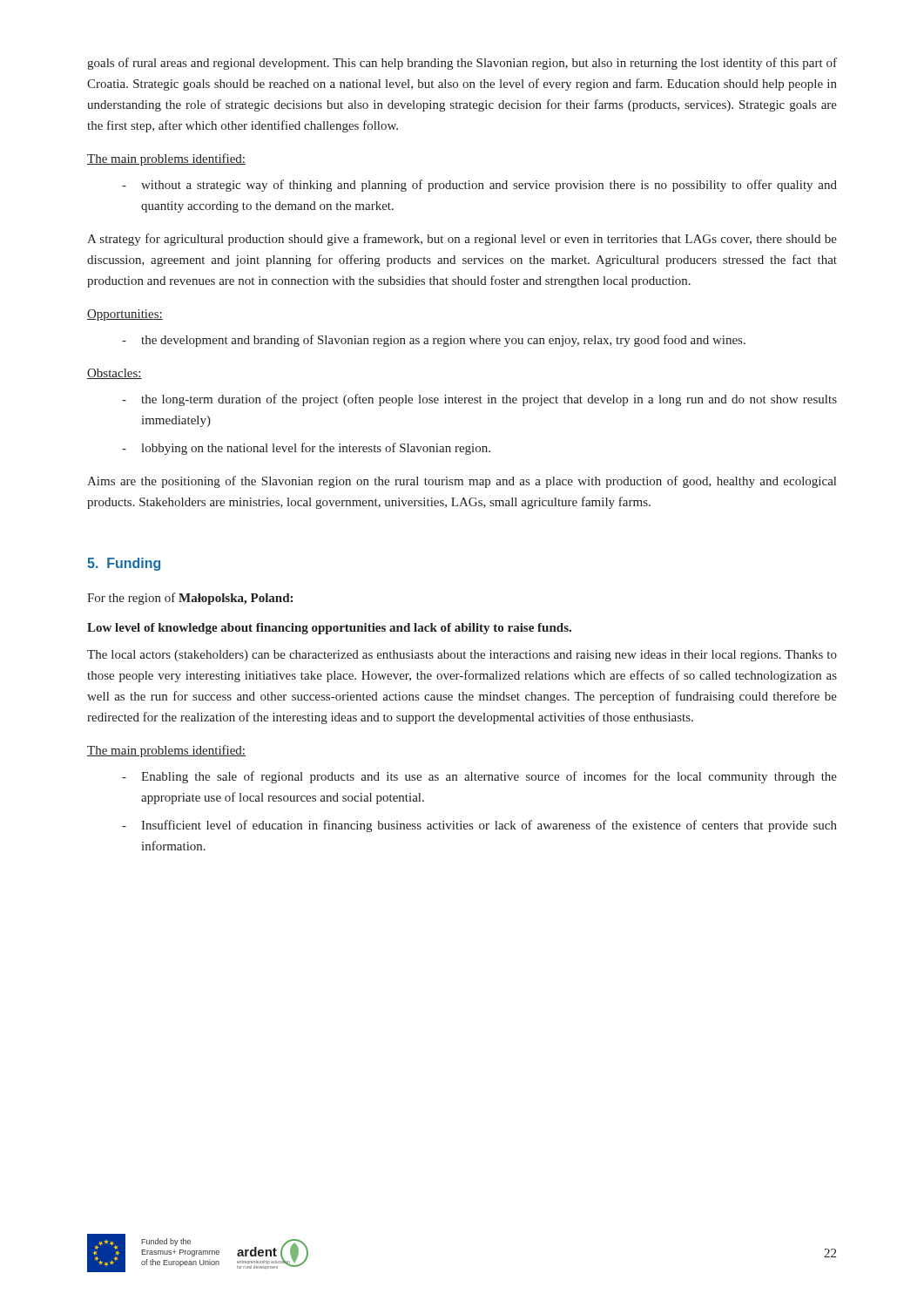This screenshot has height=1307, width=924.
Task: Select the text block that says "A strategy for agricultural"
Action: tap(462, 260)
